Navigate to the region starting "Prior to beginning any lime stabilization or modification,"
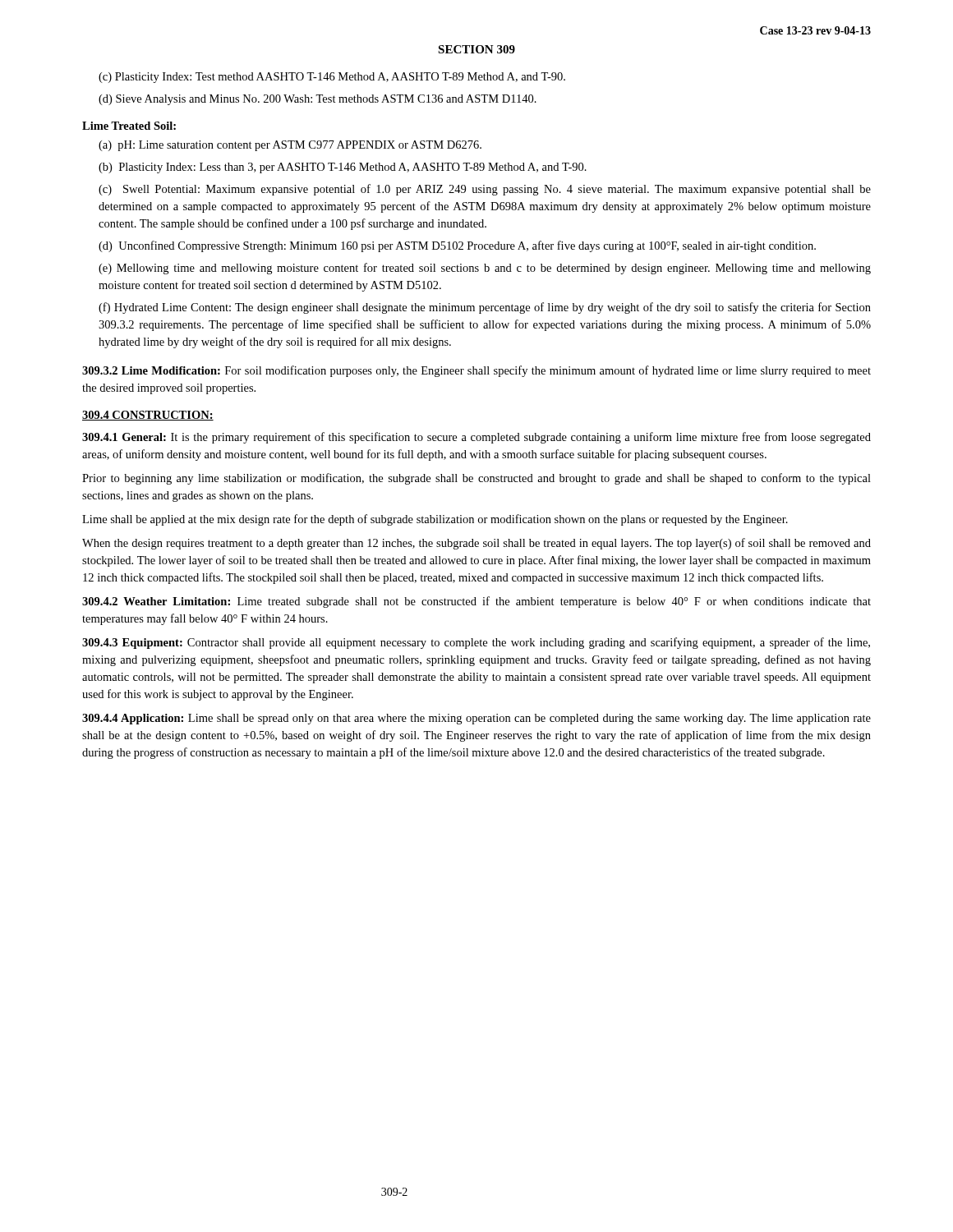Image resolution: width=953 pixels, height=1232 pixels. [x=476, y=487]
